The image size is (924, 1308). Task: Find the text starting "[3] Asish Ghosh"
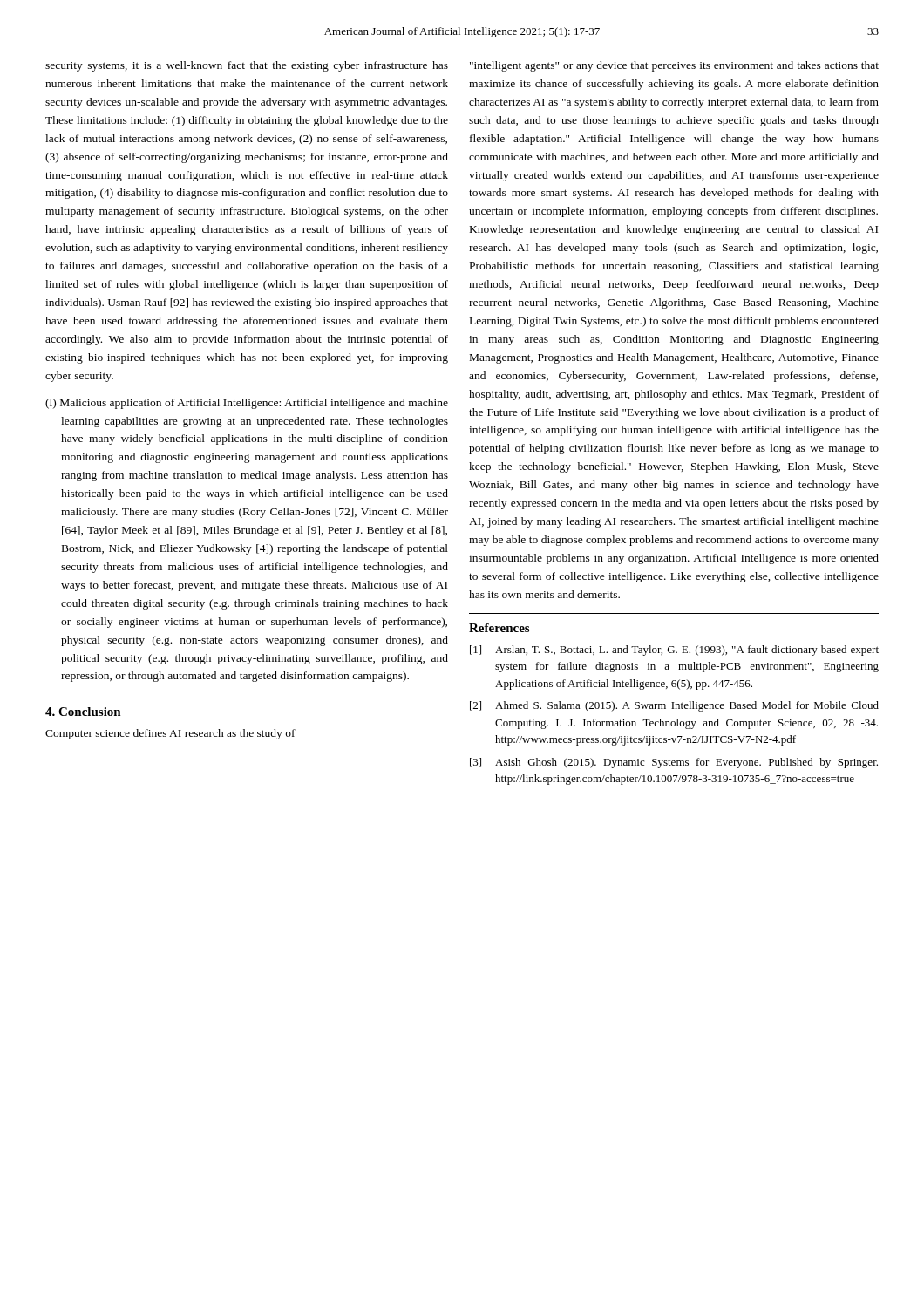[x=674, y=770]
